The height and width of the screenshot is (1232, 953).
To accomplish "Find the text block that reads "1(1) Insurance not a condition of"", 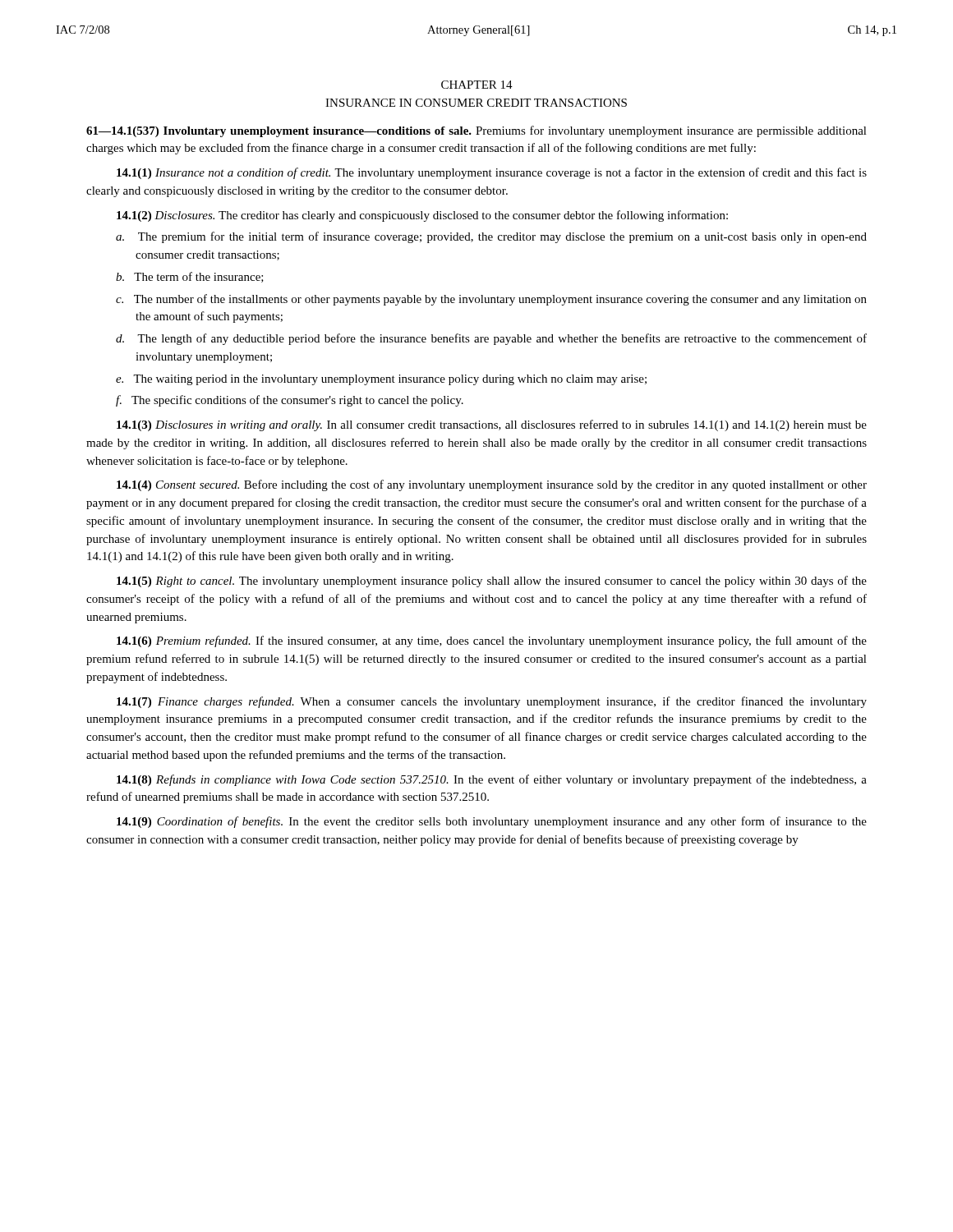I will tap(476, 182).
